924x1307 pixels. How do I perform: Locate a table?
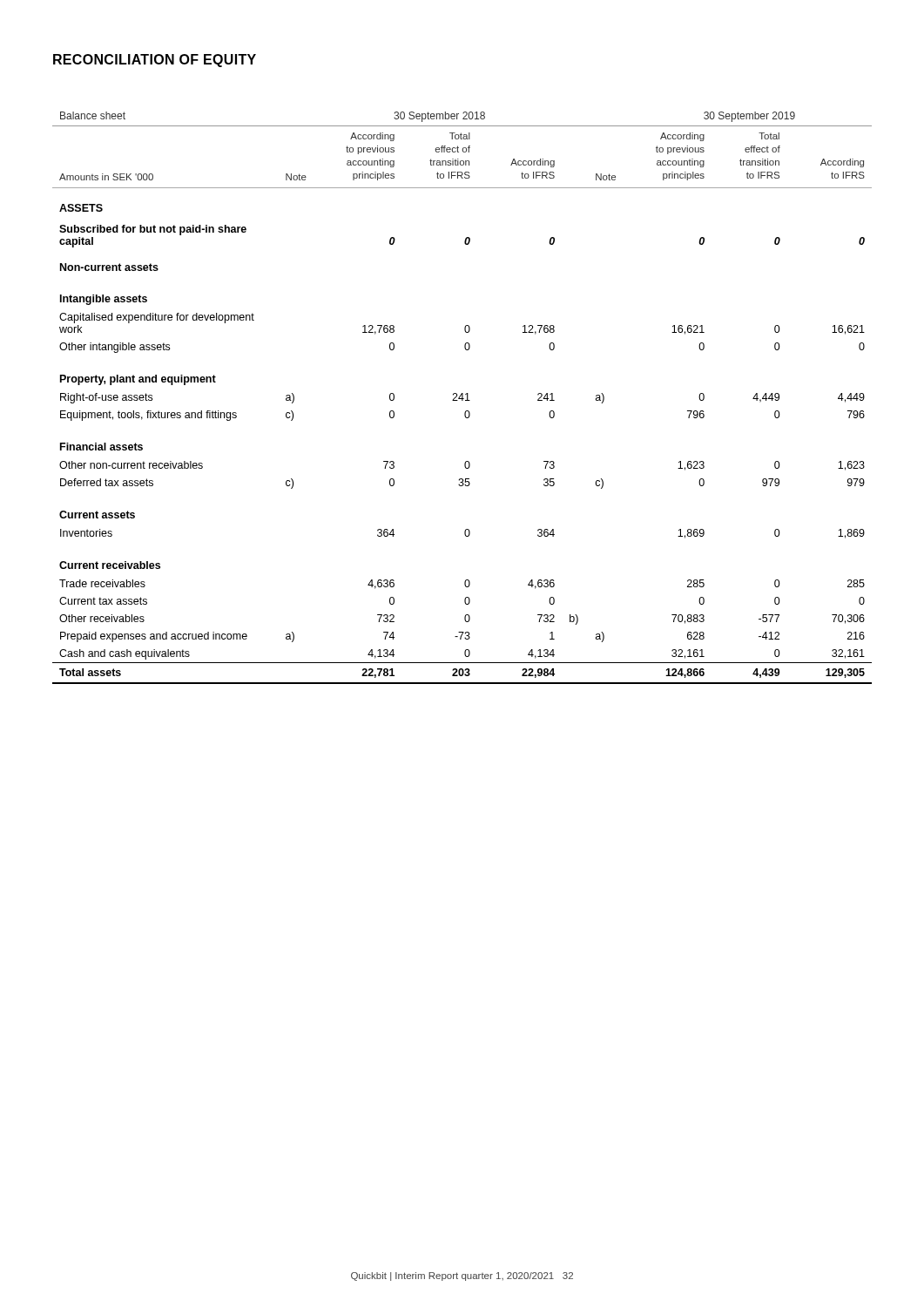(x=462, y=395)
